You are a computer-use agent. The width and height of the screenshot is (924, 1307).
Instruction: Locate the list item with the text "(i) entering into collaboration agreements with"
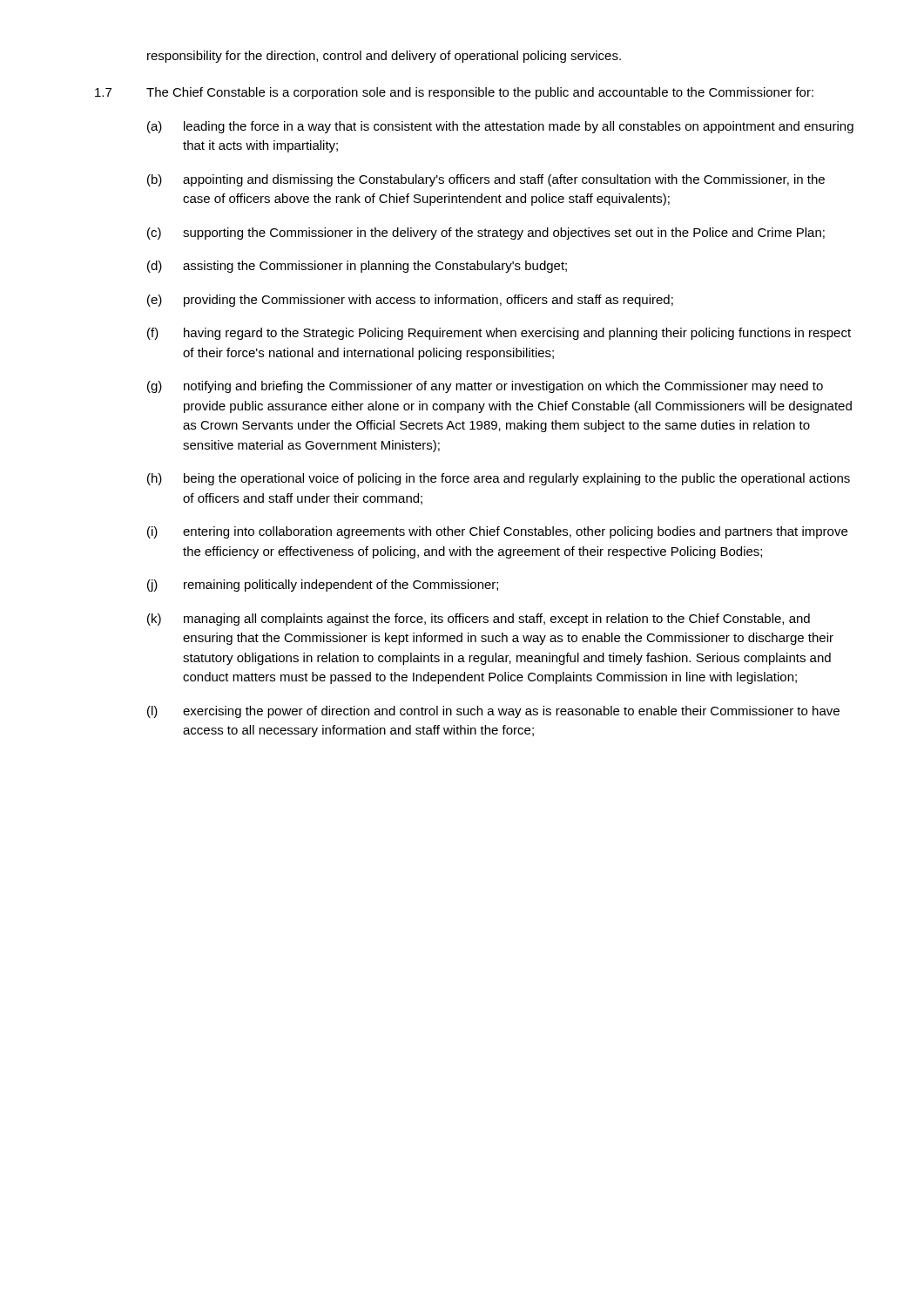point(500,542)
